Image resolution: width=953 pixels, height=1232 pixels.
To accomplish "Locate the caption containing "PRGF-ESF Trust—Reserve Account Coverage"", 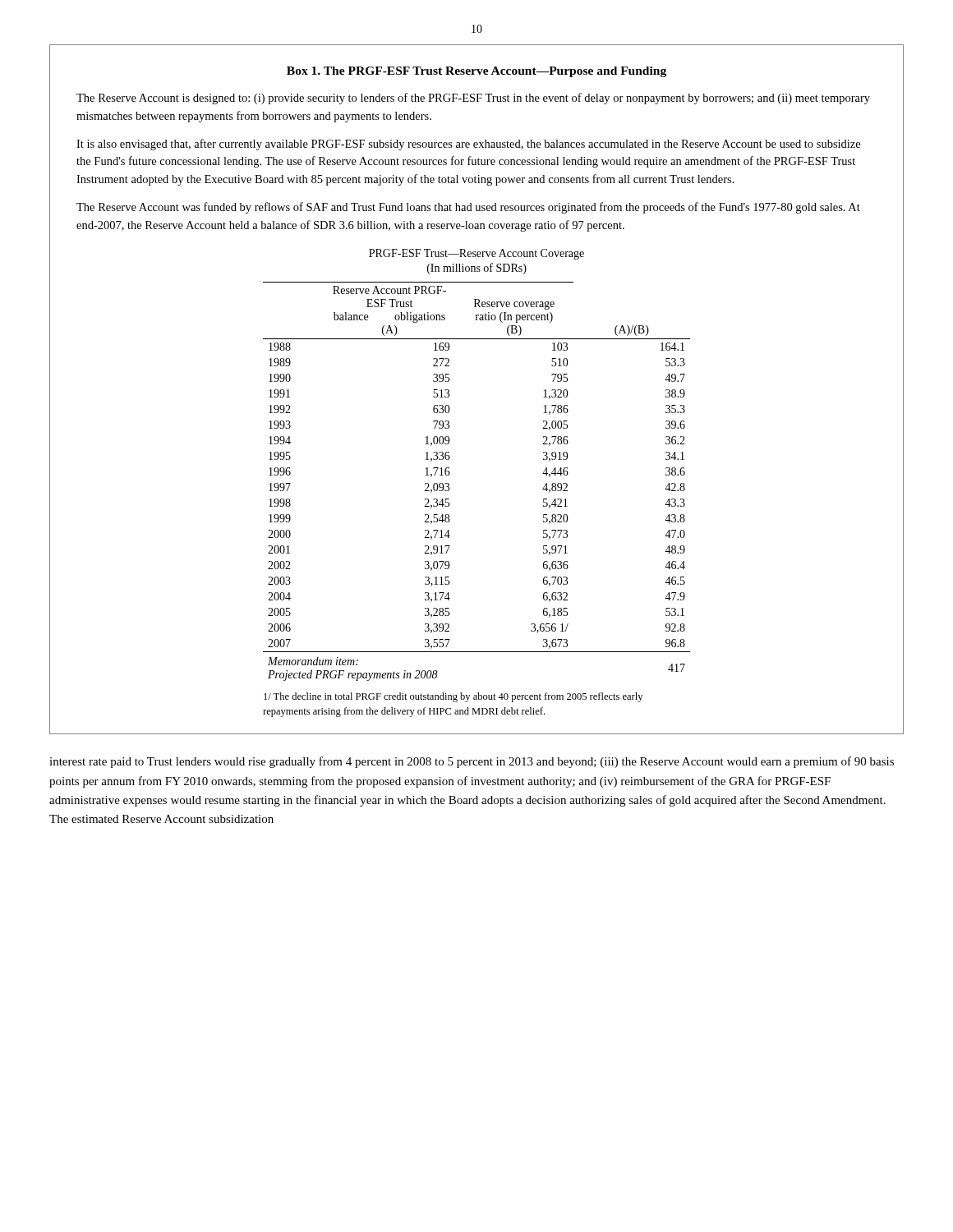I will pos(476,261).
